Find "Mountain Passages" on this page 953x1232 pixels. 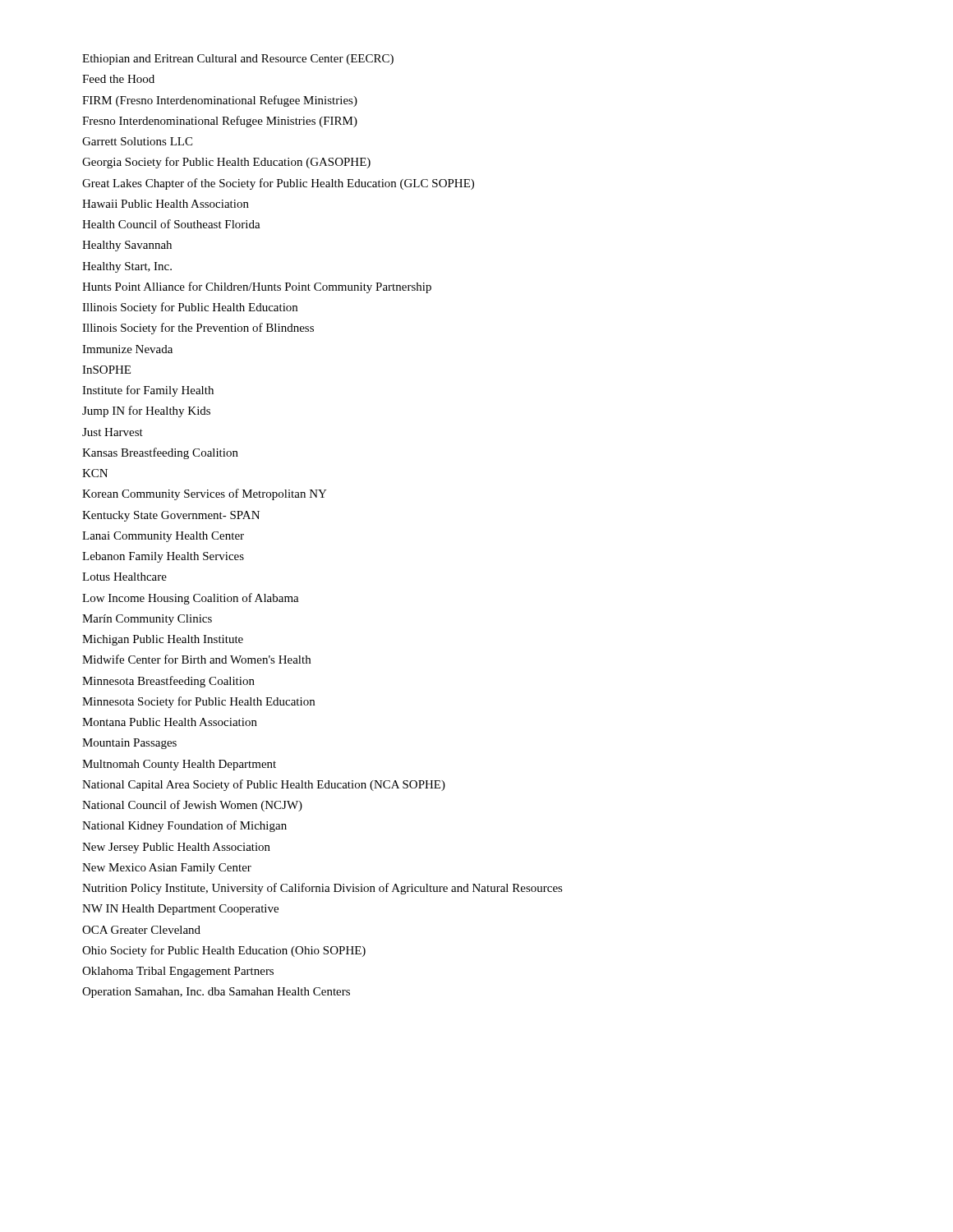click(130, 743)
